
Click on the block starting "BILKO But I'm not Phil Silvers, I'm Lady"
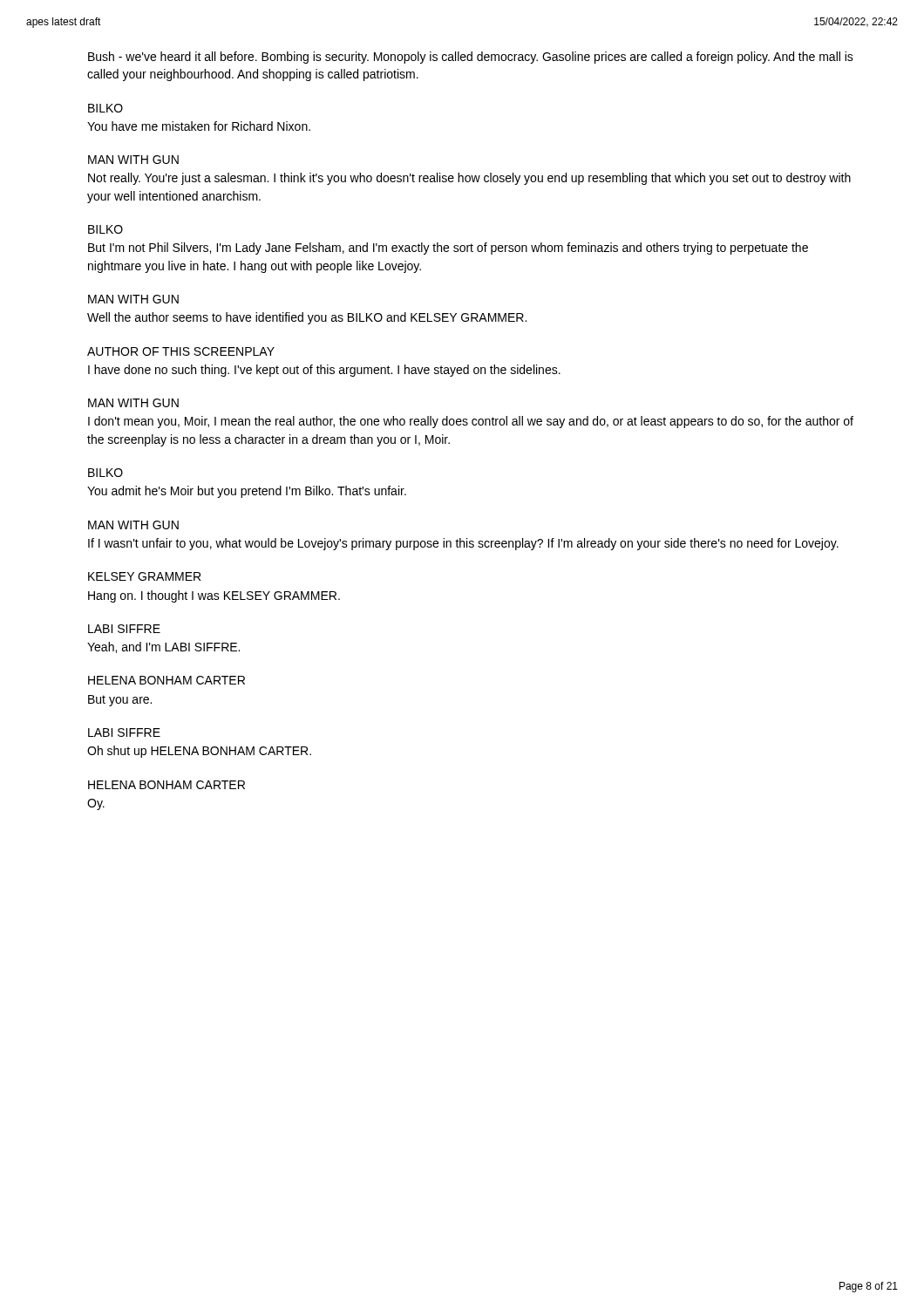[x=471, y=248]
